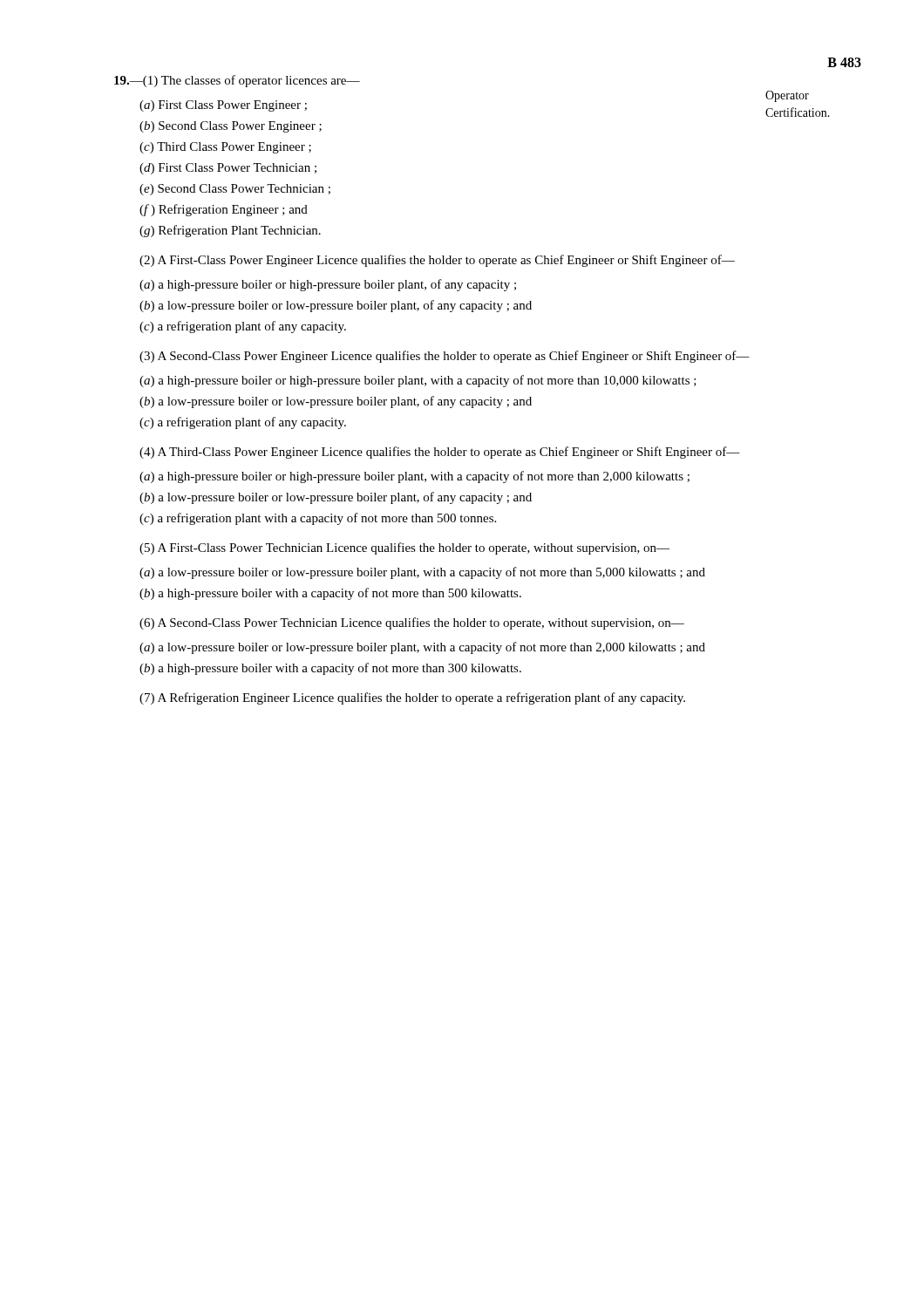Locate the region starting "(5) A First-Class Power Technician Licence"
Screen dimensions: 1308x924
[x=404, y=548]
